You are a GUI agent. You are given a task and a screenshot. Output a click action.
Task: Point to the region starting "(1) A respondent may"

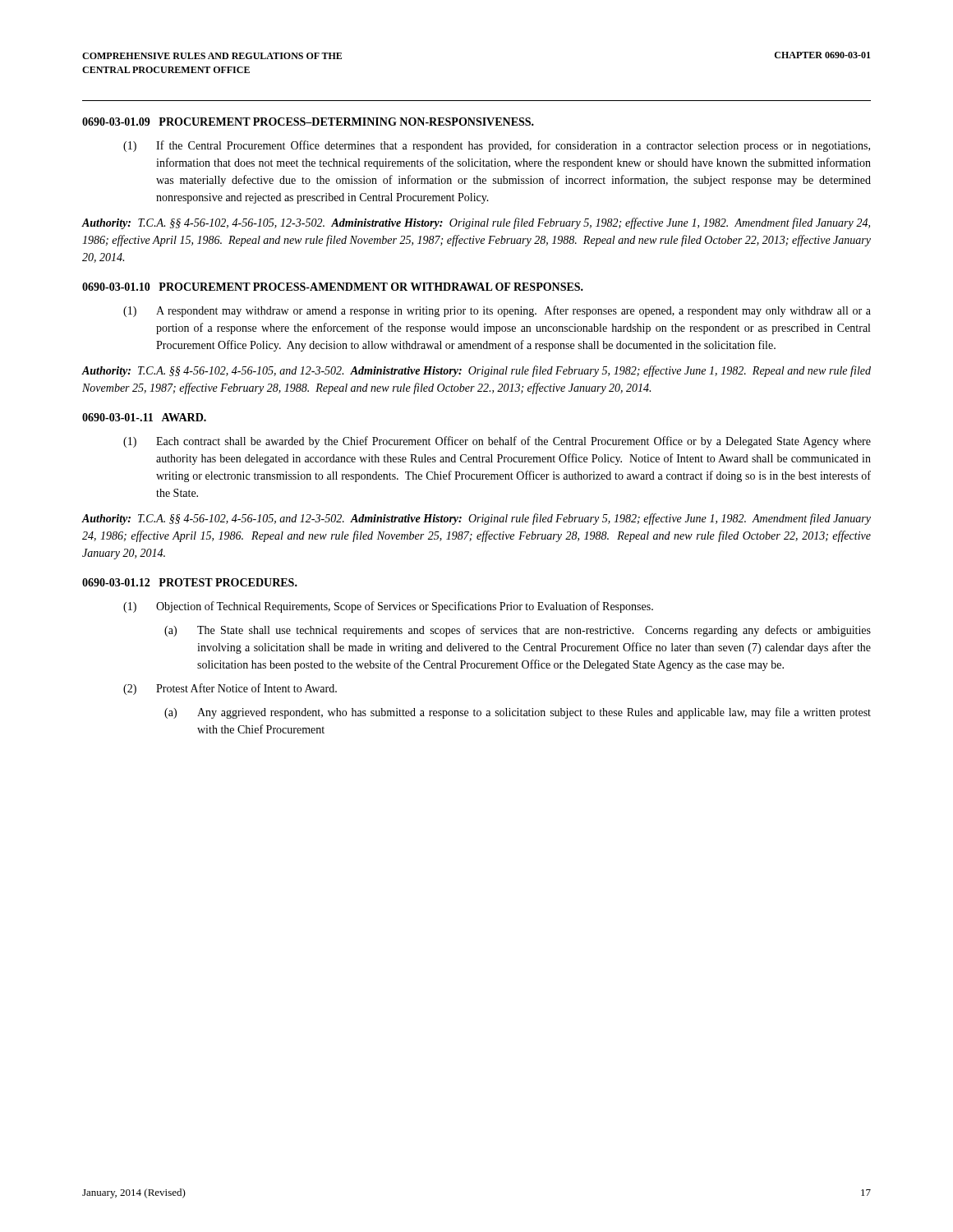497,328
